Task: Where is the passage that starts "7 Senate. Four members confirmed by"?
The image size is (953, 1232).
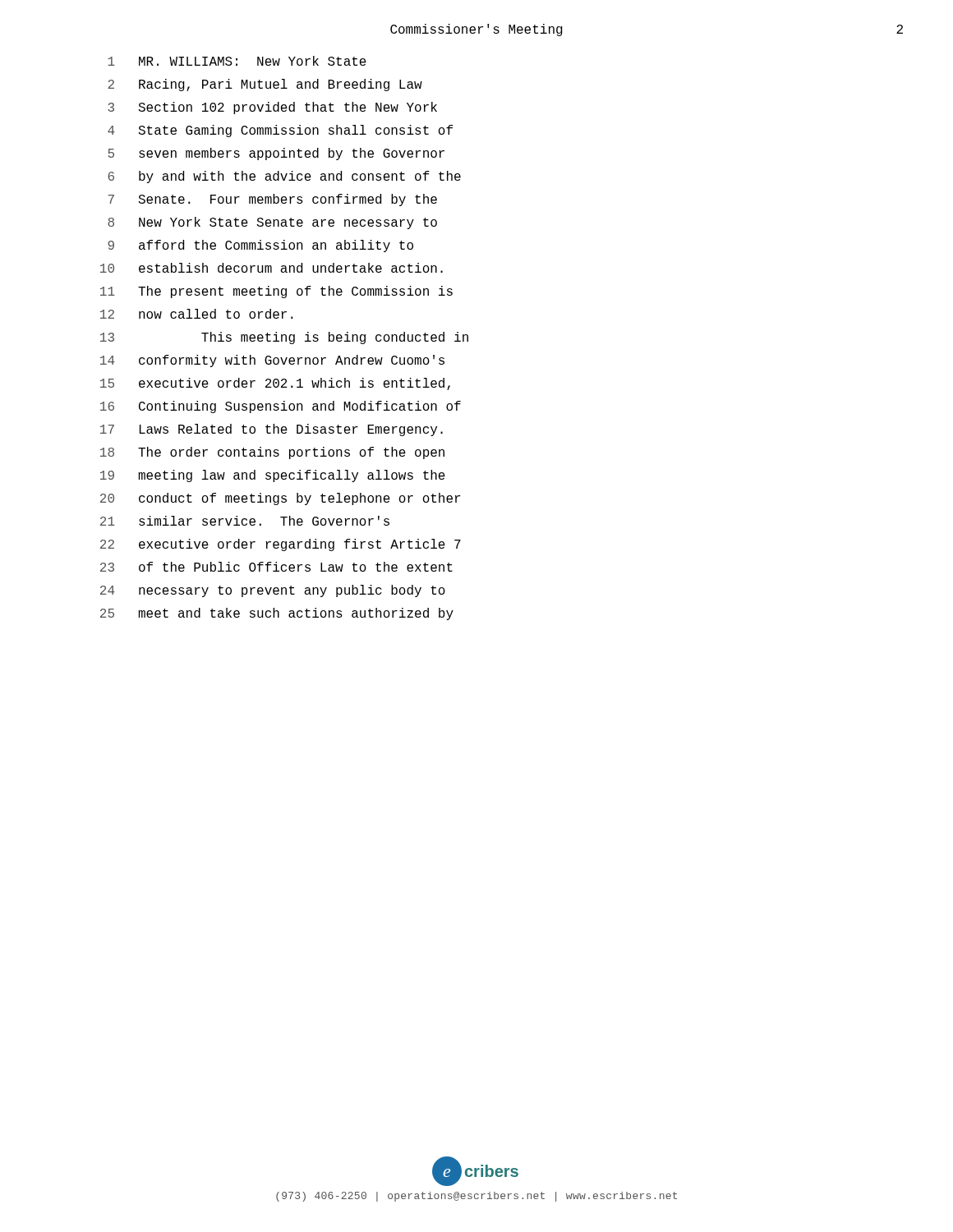Action: (x=273, y=200)
